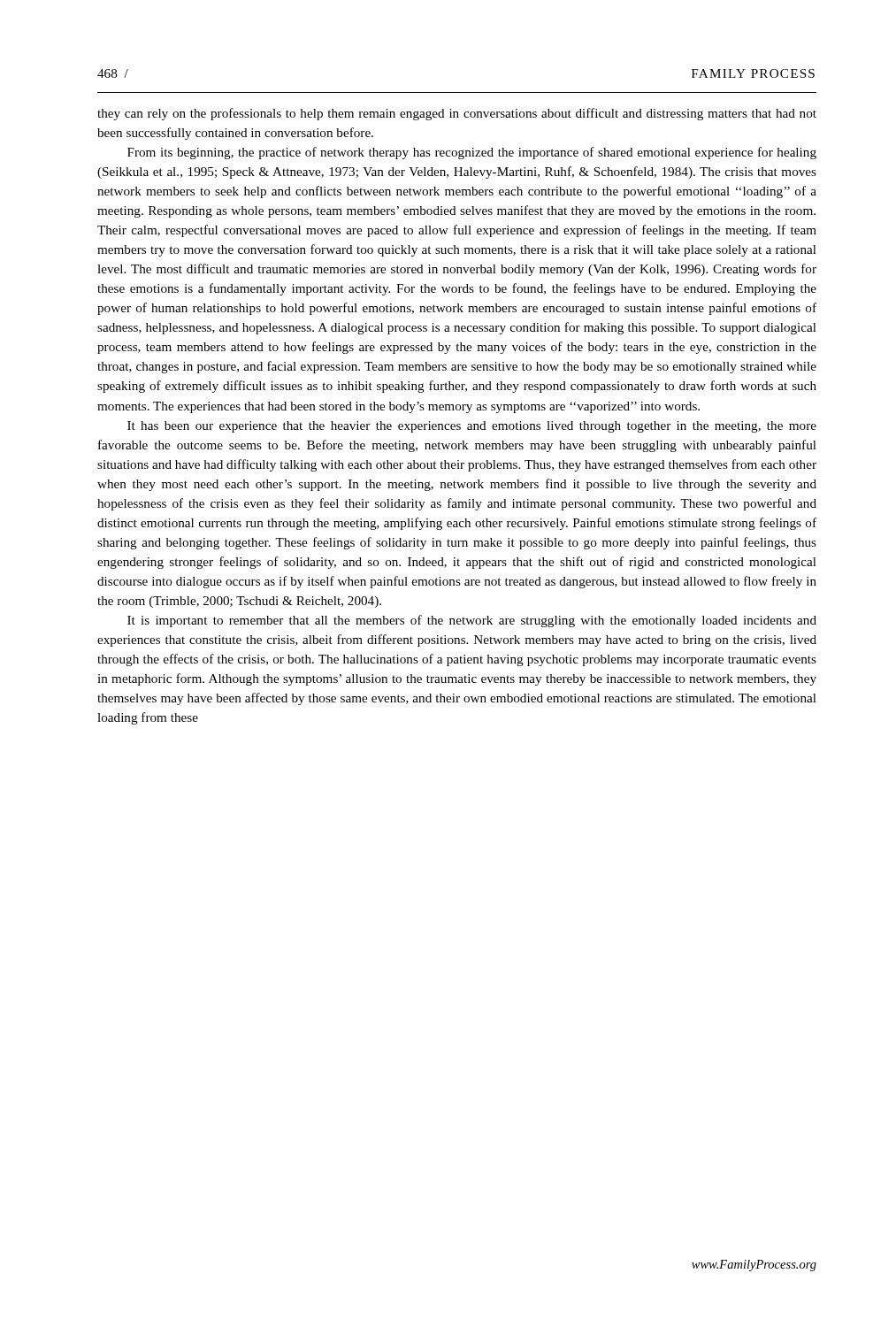Locate the region starting "It has been our experience that the heavier"
The height and width of the screenshot is (1327, 896).
[x=457, y=512]
